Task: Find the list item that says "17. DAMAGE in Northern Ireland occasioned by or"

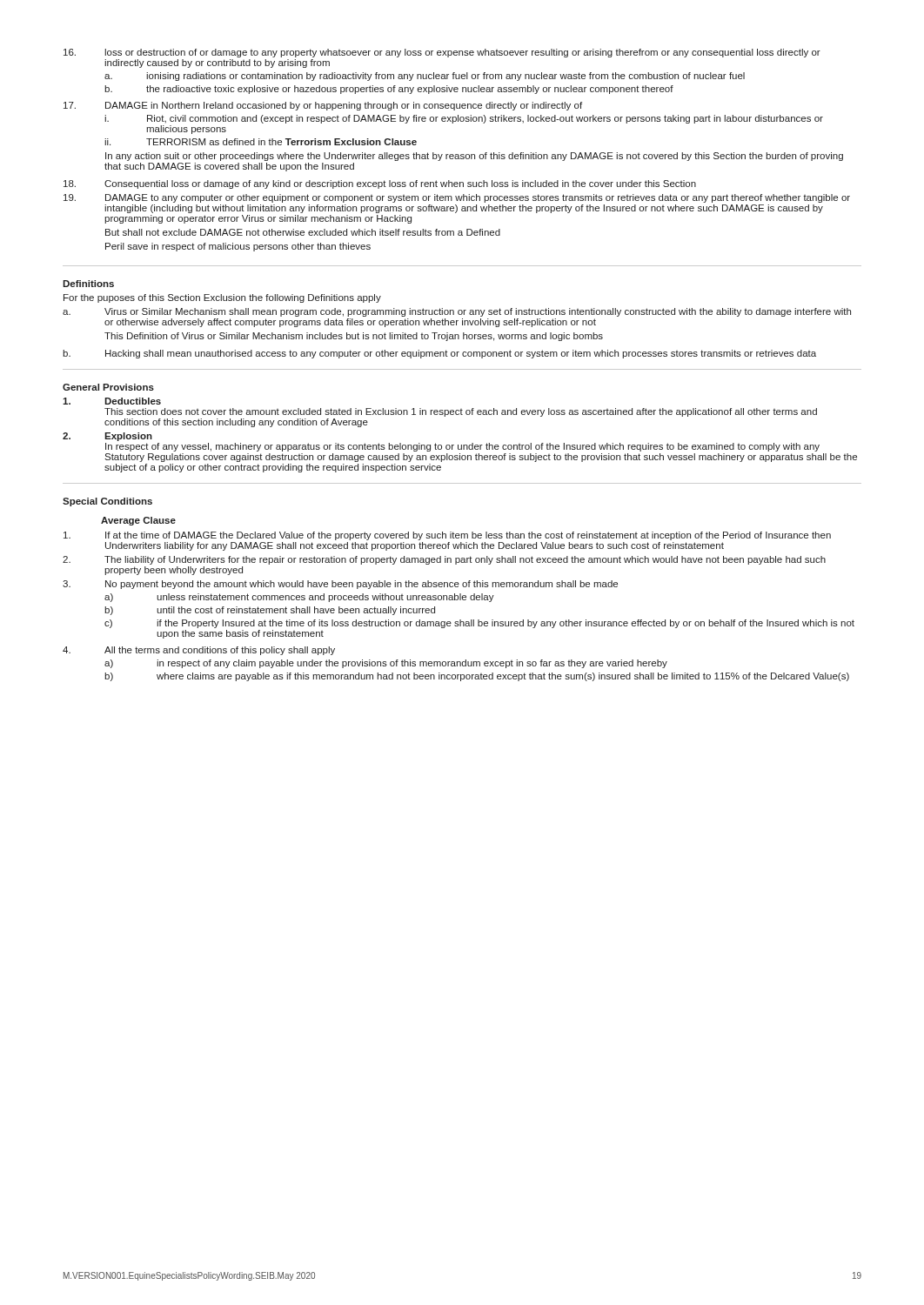Action: click(x=323, y=106)
